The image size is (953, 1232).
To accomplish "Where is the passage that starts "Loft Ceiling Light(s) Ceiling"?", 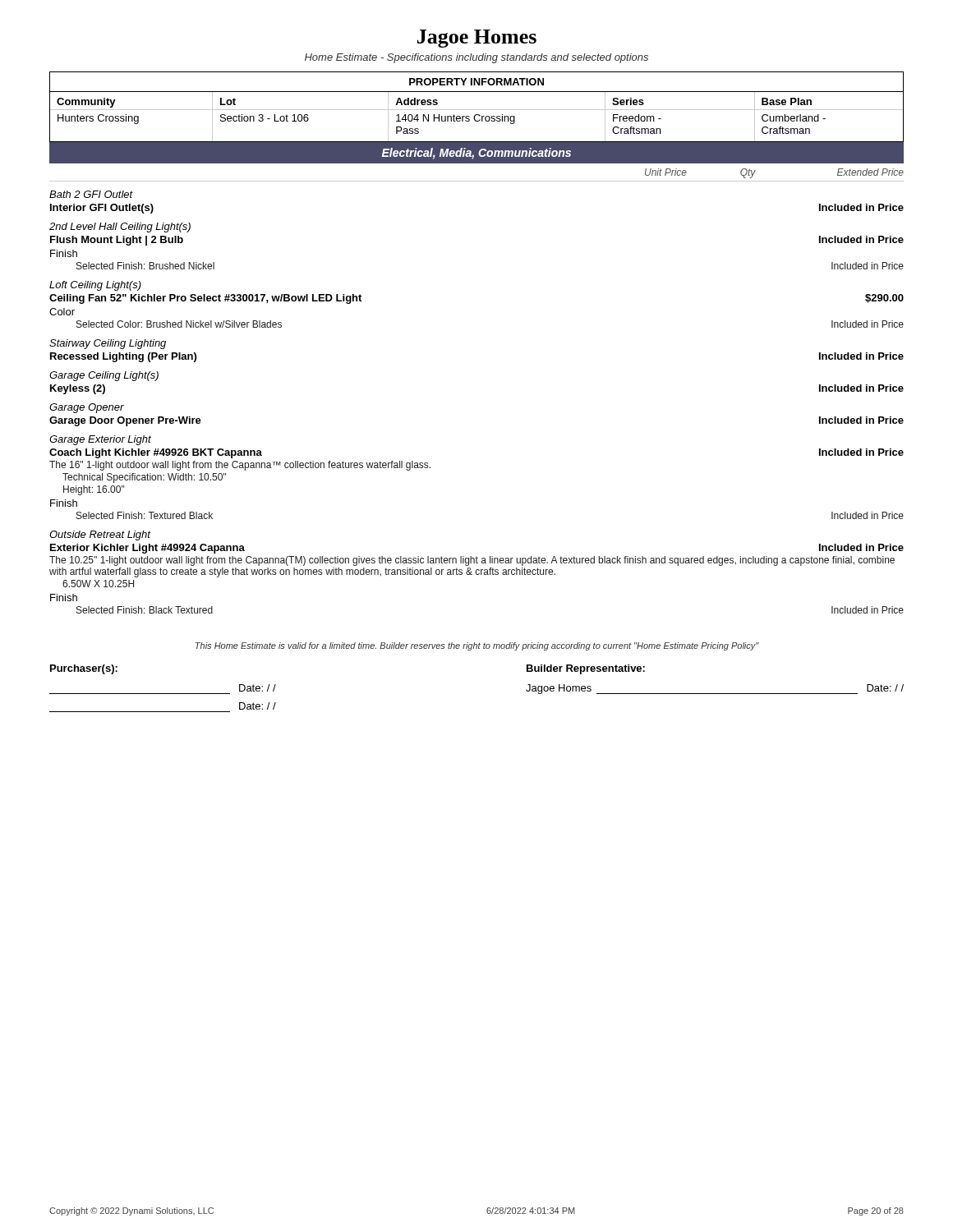I will click(95, 286).
